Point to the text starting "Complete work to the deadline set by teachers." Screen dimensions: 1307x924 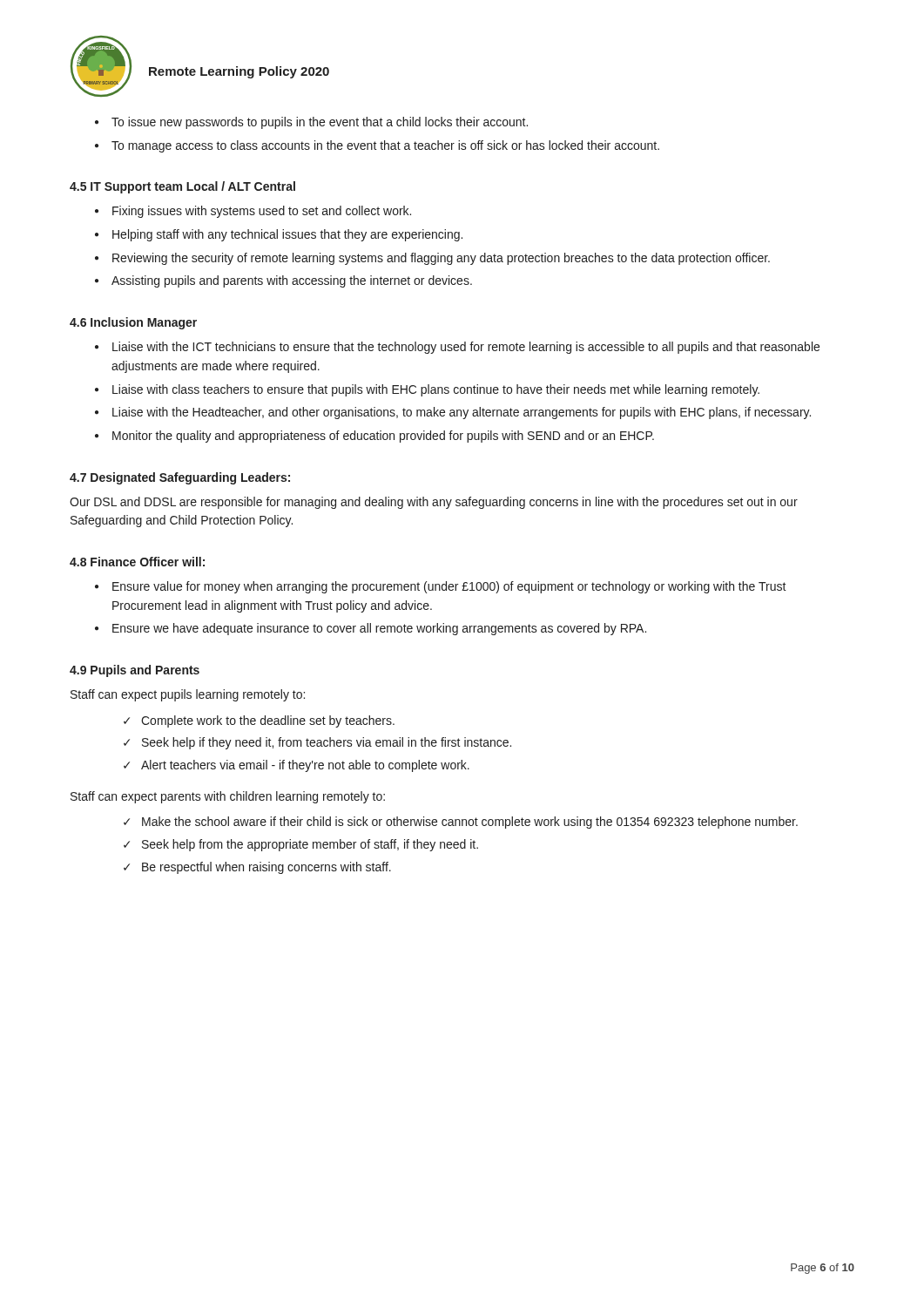[x=268, y=720]
